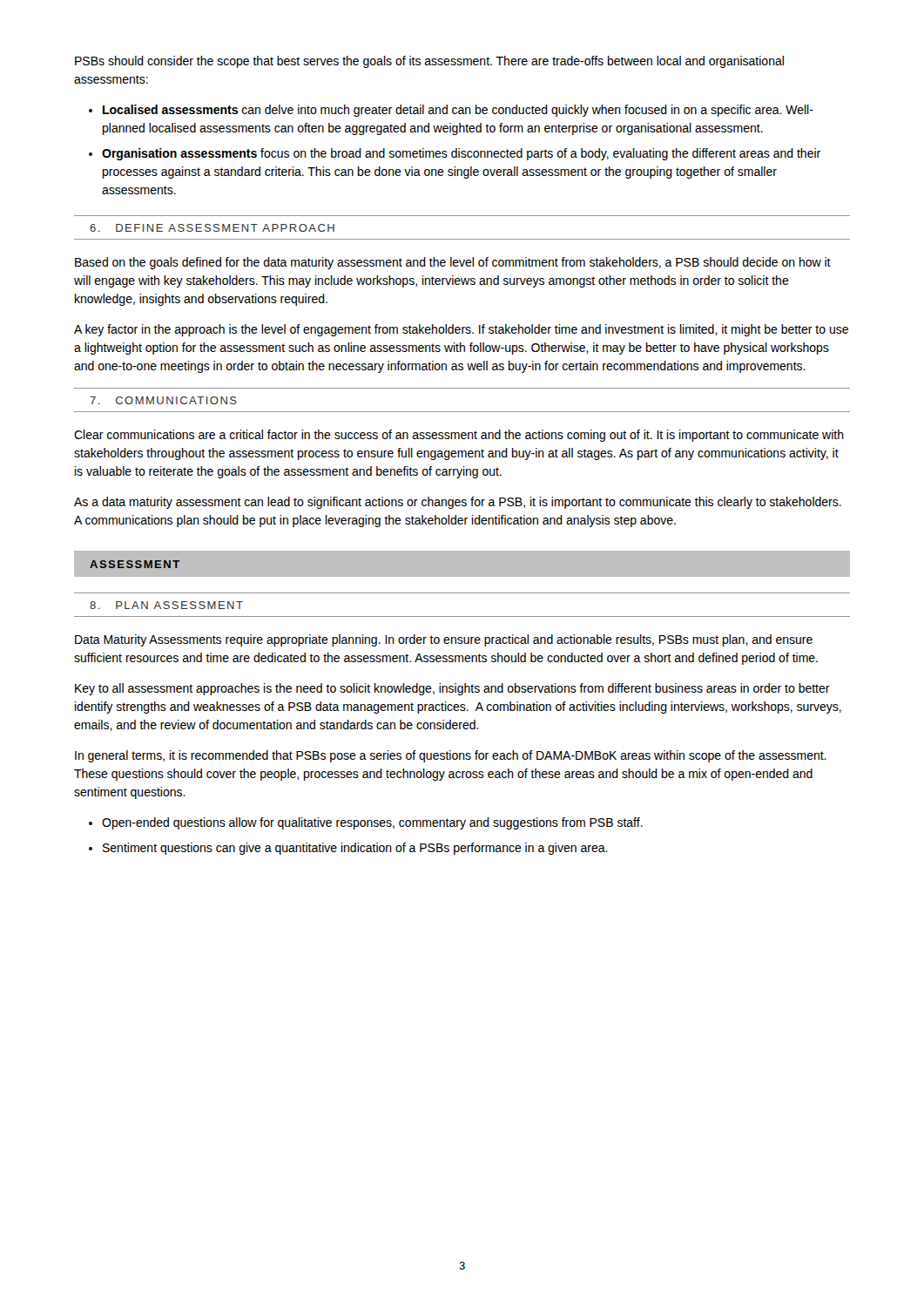Viewport: 924px width, 1307px height.
Task: Locate the region starting "In general terms,"
Action: pyautogui.click(x=450, y=774)
